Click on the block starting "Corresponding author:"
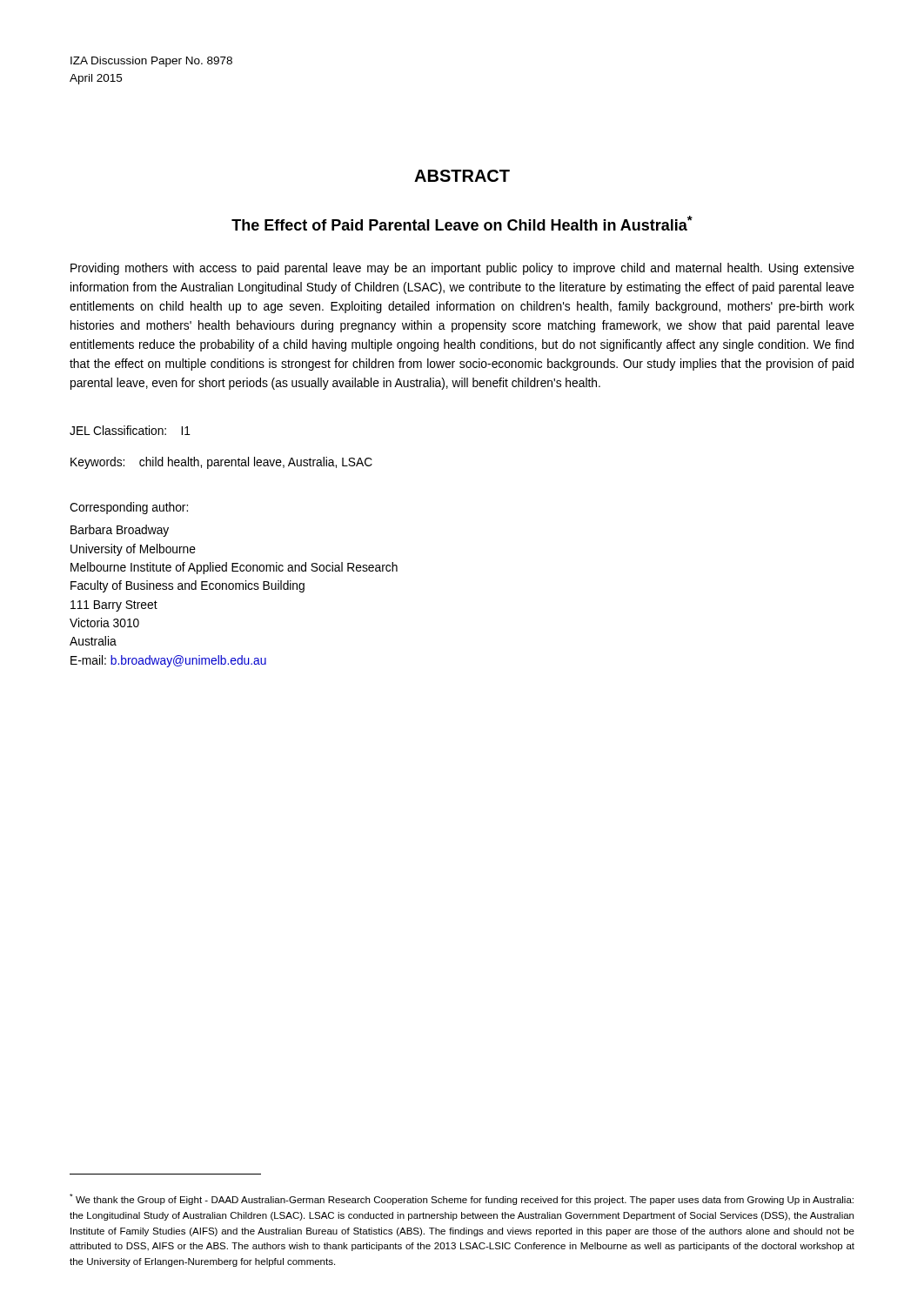The height and width of the screenshot is (1305, 924). tap(129, 508)
